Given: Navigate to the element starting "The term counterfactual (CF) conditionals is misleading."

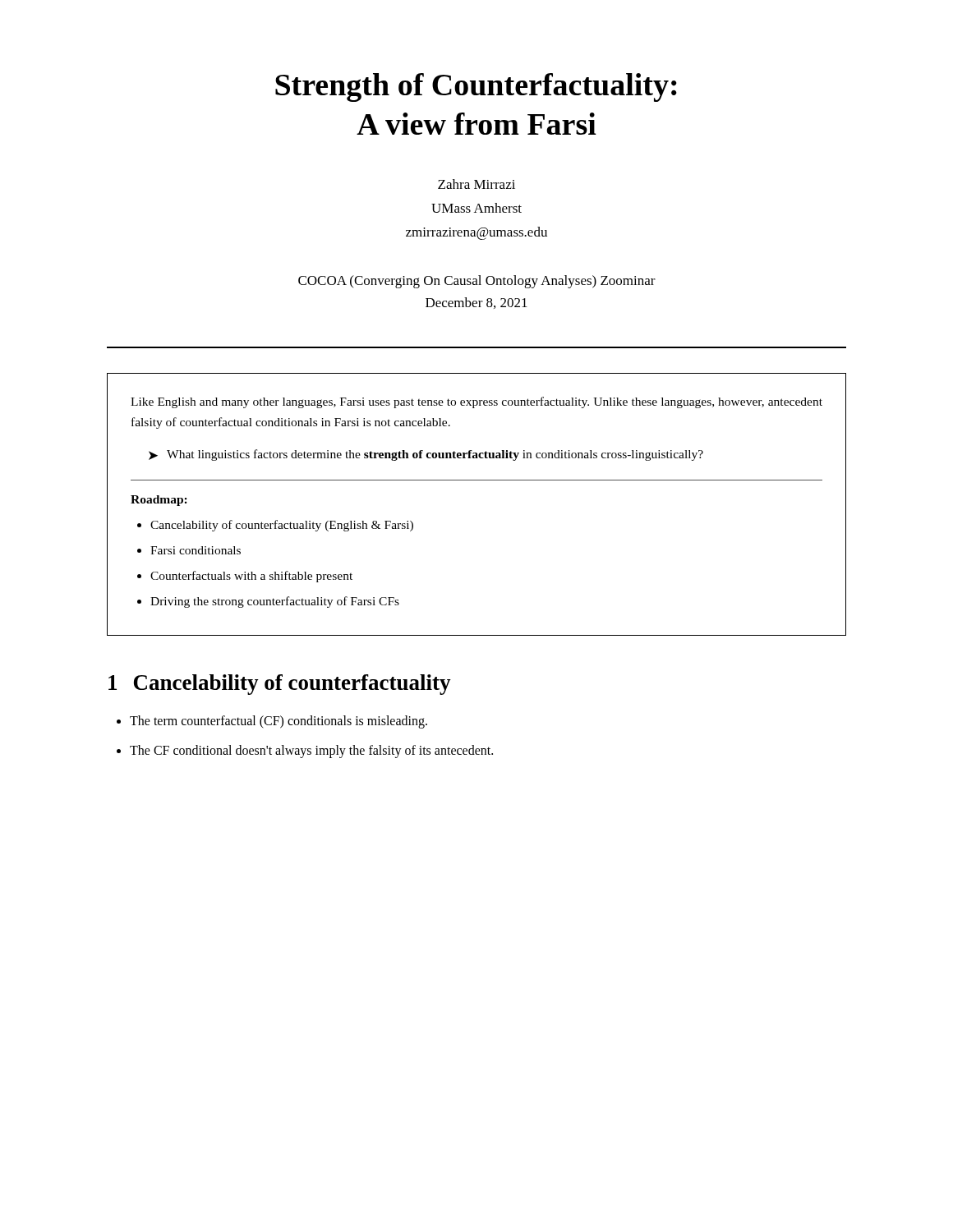Looking at the screenshot, I should tap(279, 721).
